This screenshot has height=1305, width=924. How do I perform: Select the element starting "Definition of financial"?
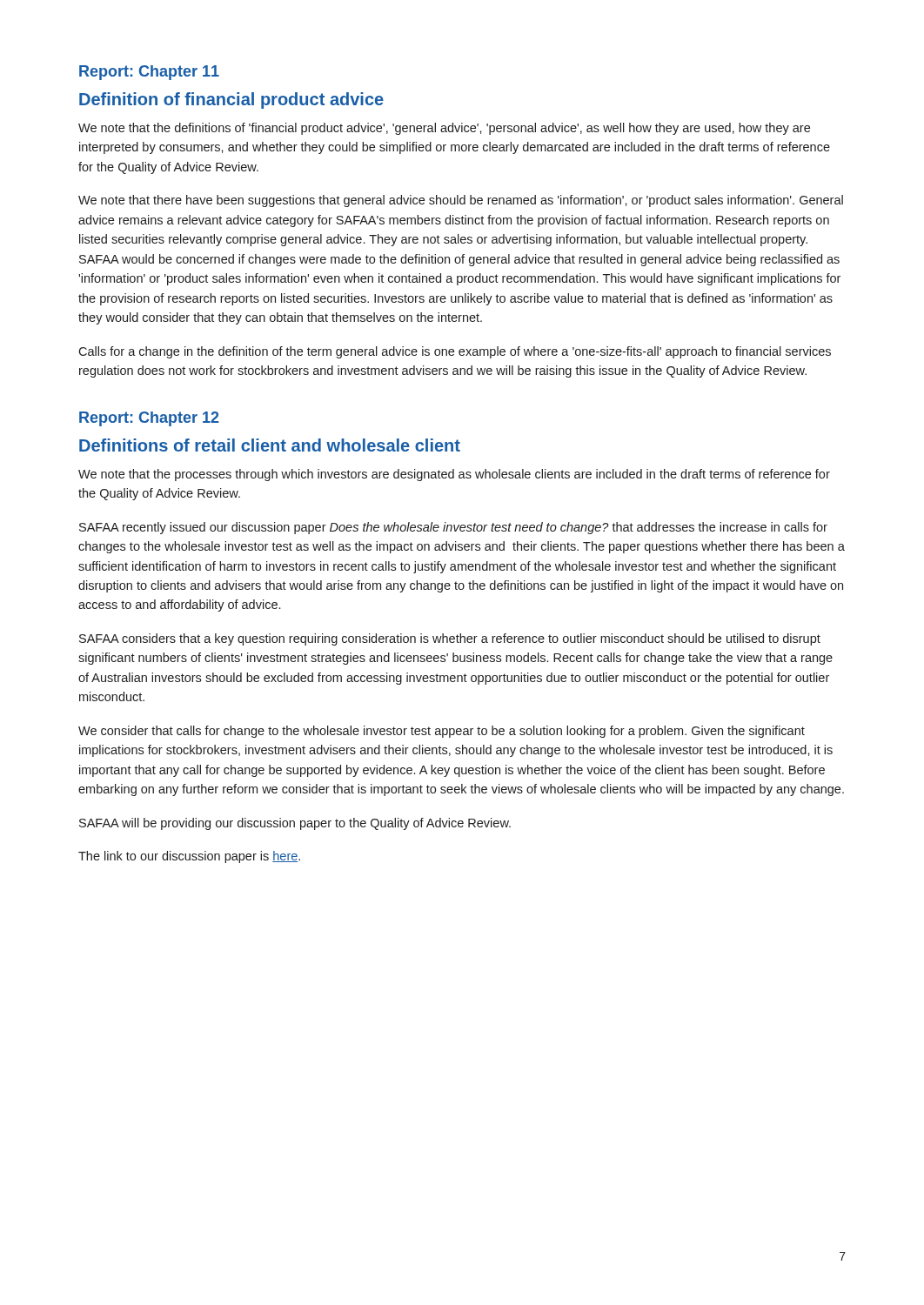[231, 100]
